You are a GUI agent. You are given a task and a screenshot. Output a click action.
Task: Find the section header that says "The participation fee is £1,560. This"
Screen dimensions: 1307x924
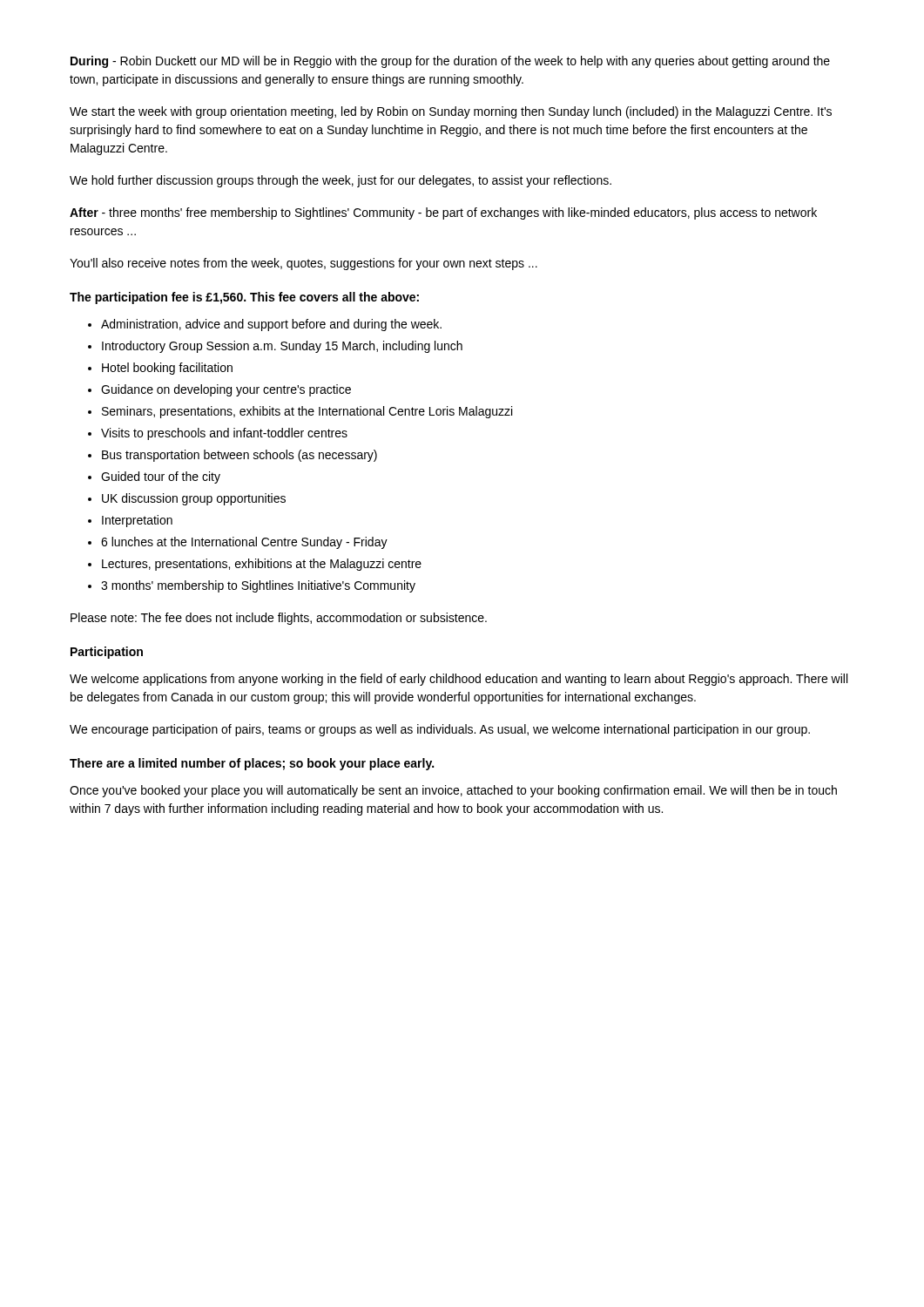click(x=245, y=297)
